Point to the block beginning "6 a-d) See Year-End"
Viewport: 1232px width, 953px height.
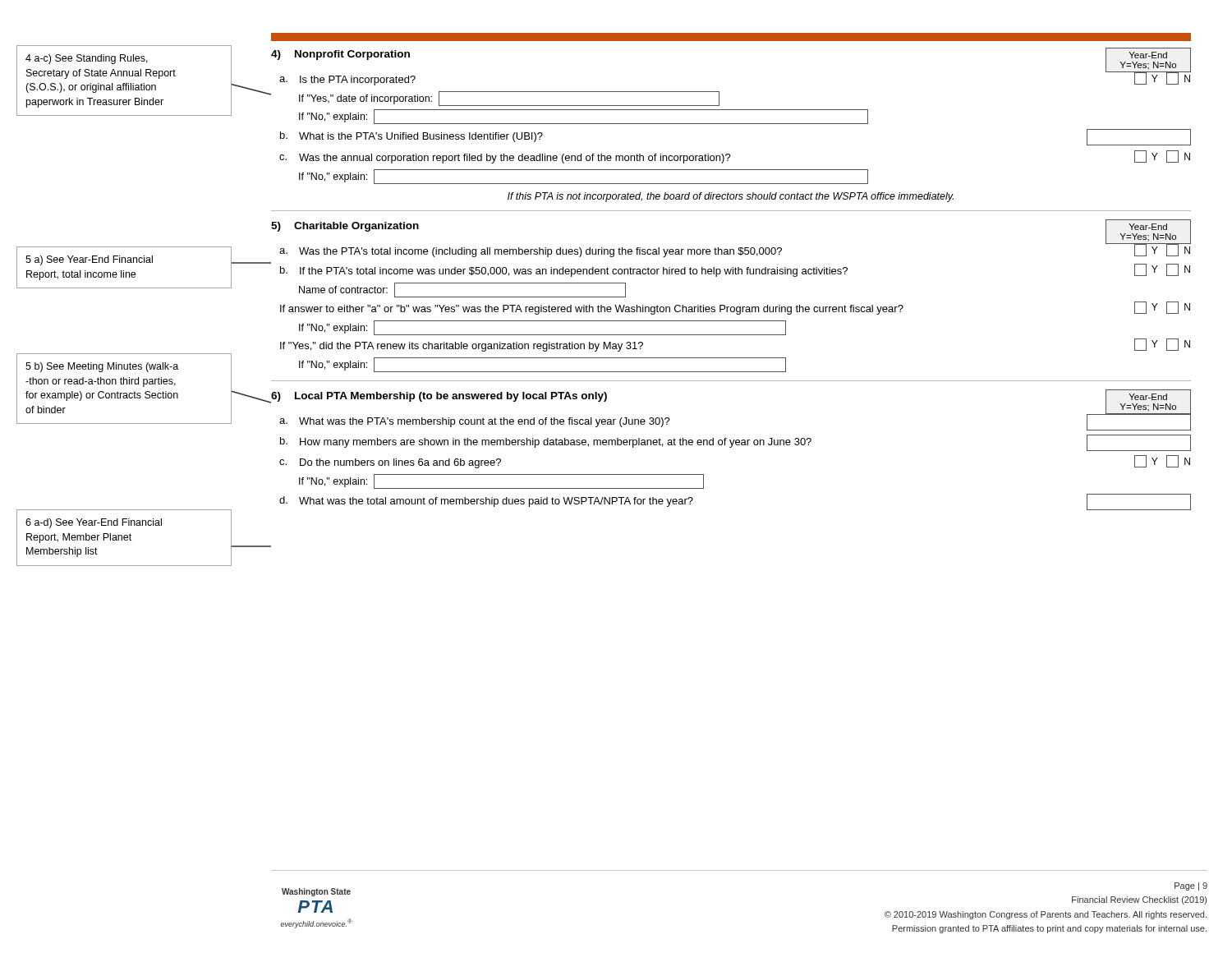[94, 537]
